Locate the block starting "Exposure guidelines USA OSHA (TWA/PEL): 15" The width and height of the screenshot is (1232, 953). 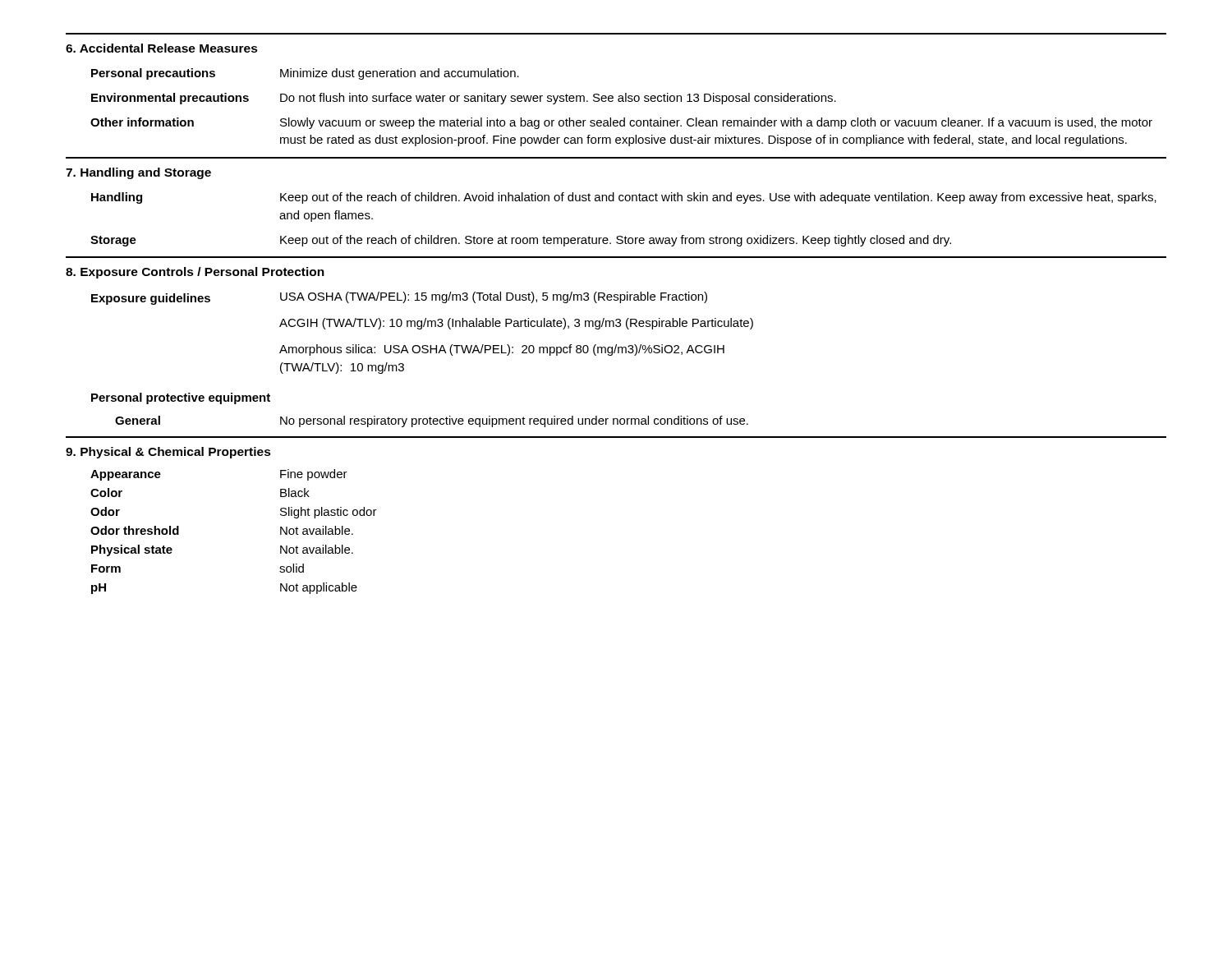pyautogui.click(x=616, y=336)
